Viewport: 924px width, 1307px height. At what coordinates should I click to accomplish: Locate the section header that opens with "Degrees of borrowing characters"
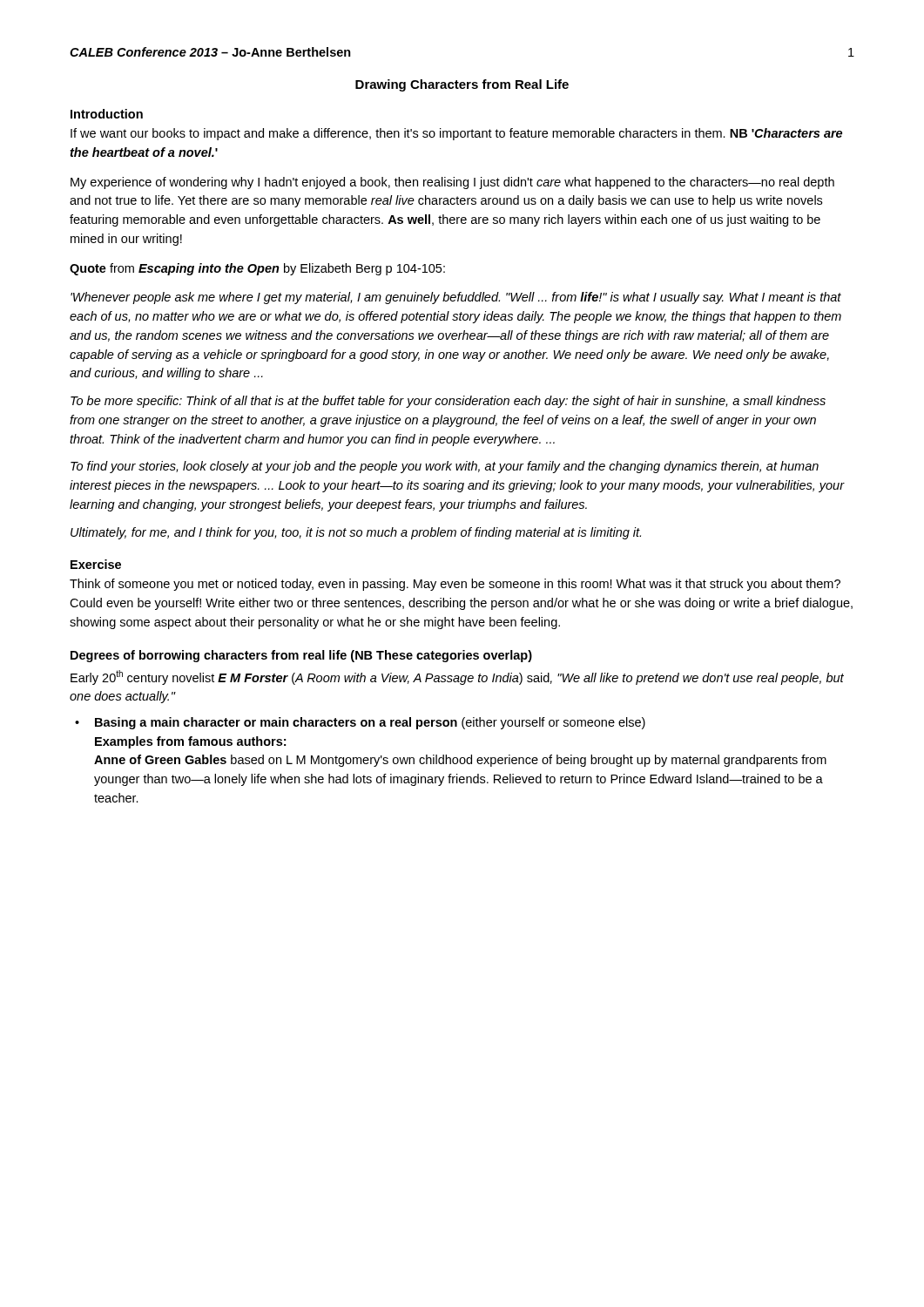[301, 655]
